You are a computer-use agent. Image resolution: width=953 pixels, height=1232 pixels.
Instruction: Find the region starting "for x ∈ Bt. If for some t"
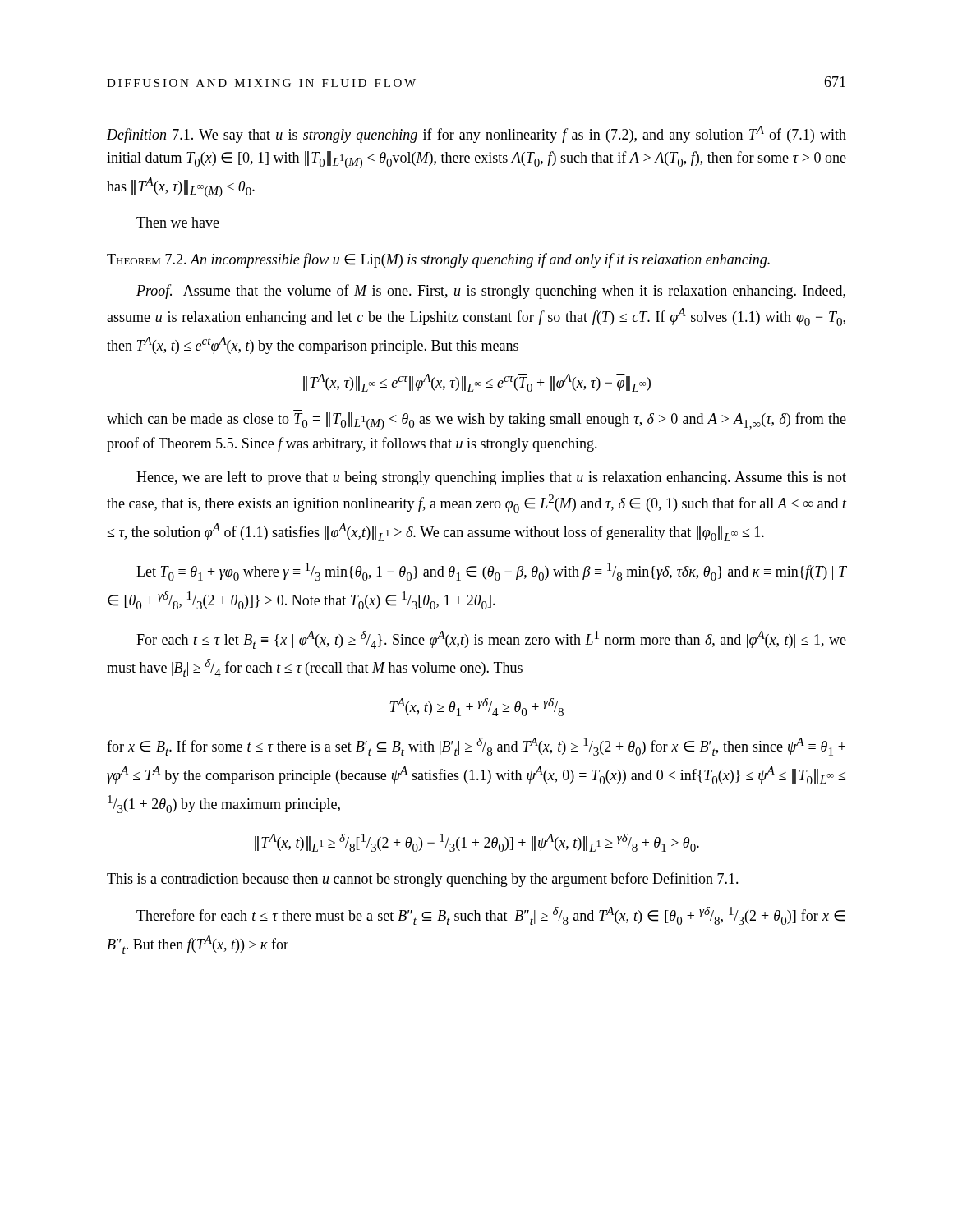(476, 775)
